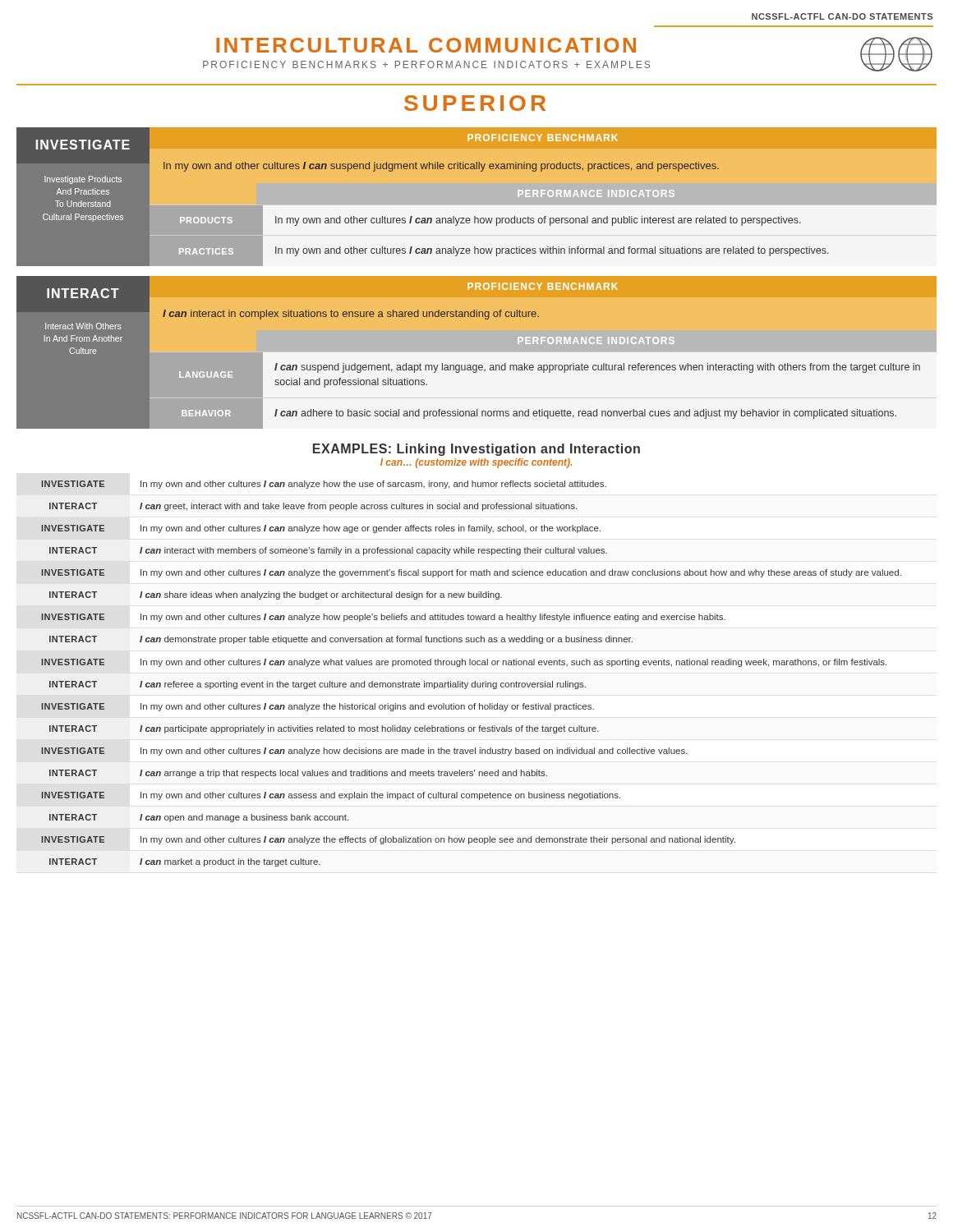Screen dimensions: 1232x953
Task: Click the caption that begins "I can… (customize with specific"
Action: tap(476, 462)
